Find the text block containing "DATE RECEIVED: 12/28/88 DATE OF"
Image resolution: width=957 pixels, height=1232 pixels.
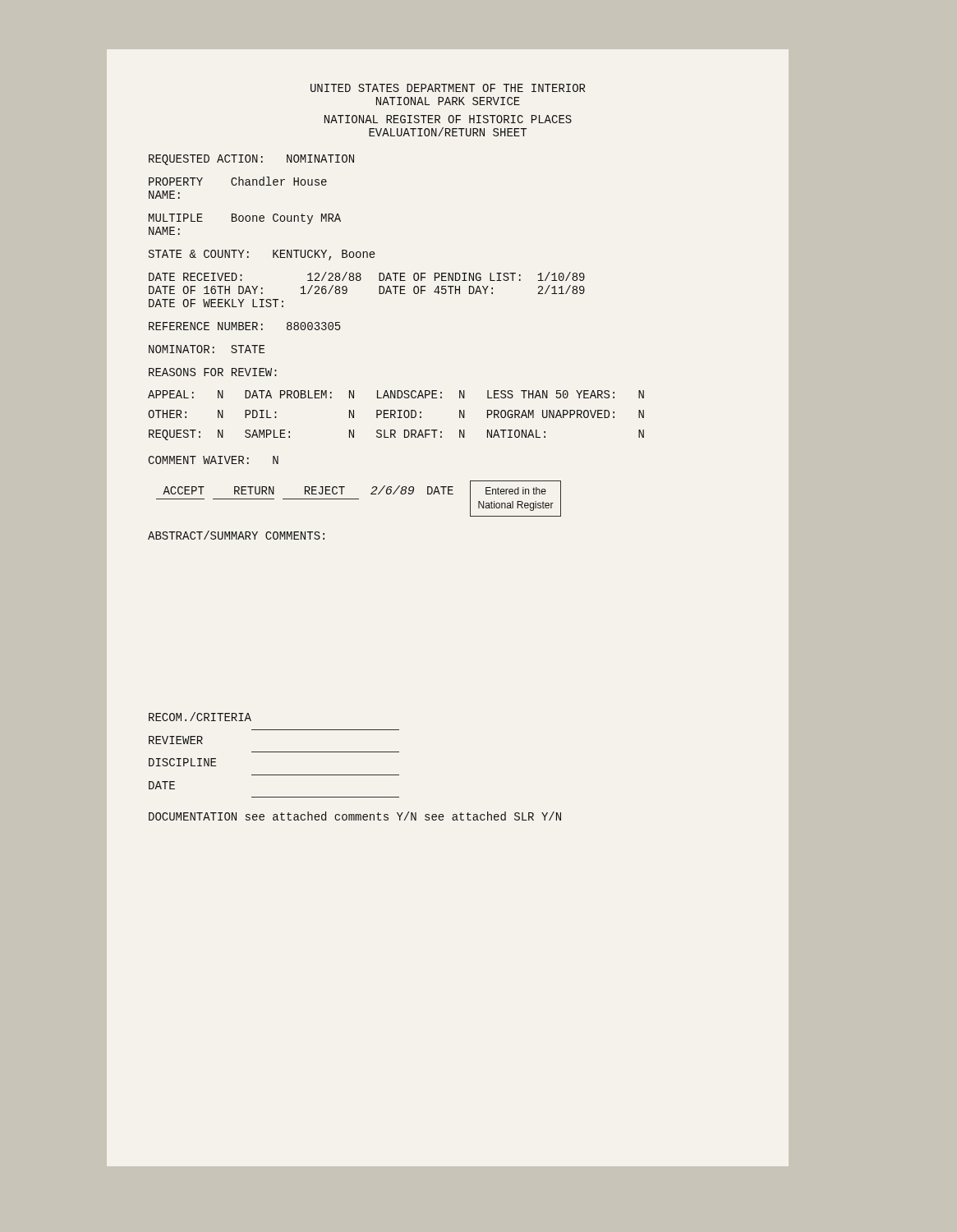(x=375, y=291)
